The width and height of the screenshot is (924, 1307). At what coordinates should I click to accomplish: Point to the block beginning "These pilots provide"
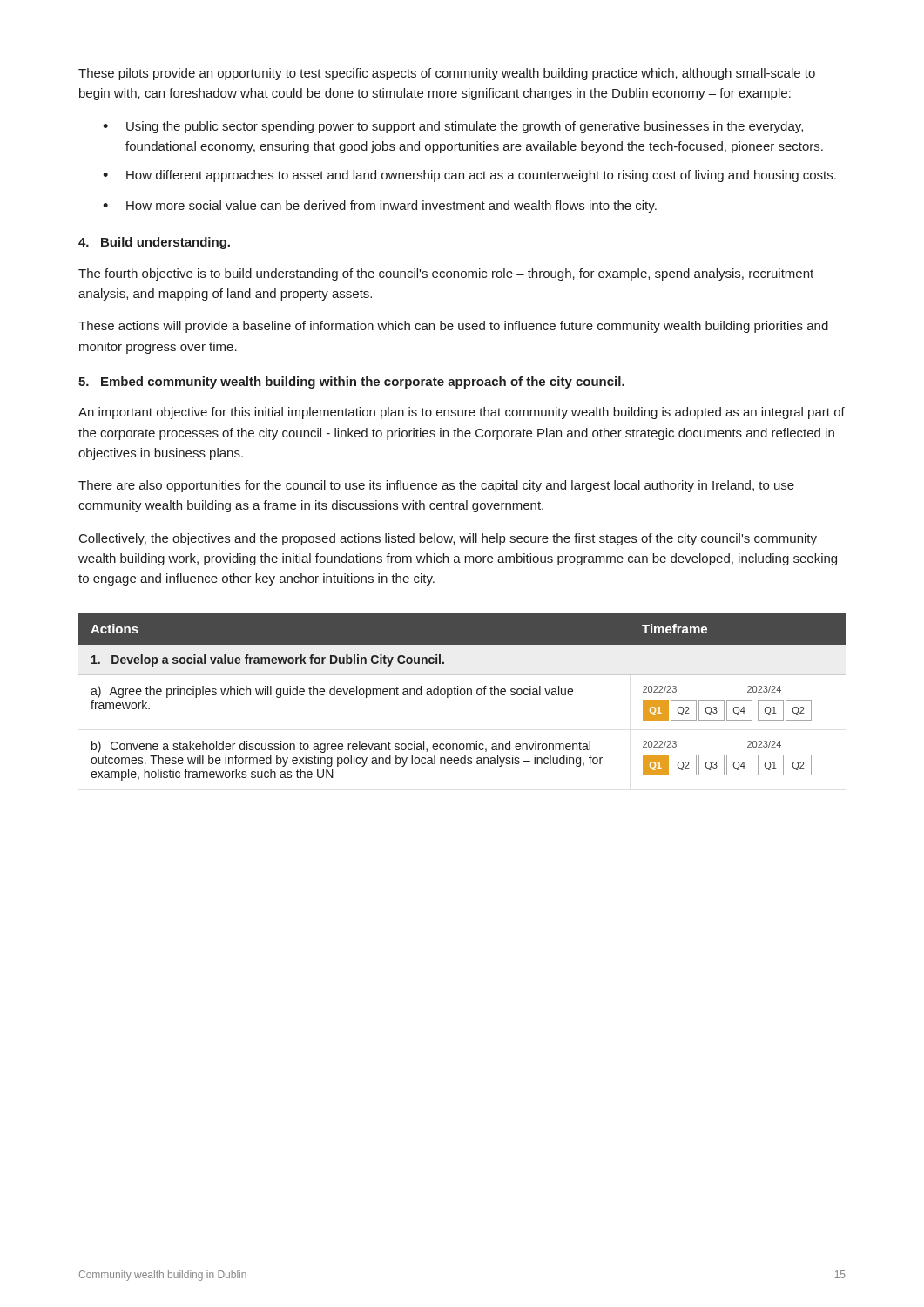click(x=447, y=83)
